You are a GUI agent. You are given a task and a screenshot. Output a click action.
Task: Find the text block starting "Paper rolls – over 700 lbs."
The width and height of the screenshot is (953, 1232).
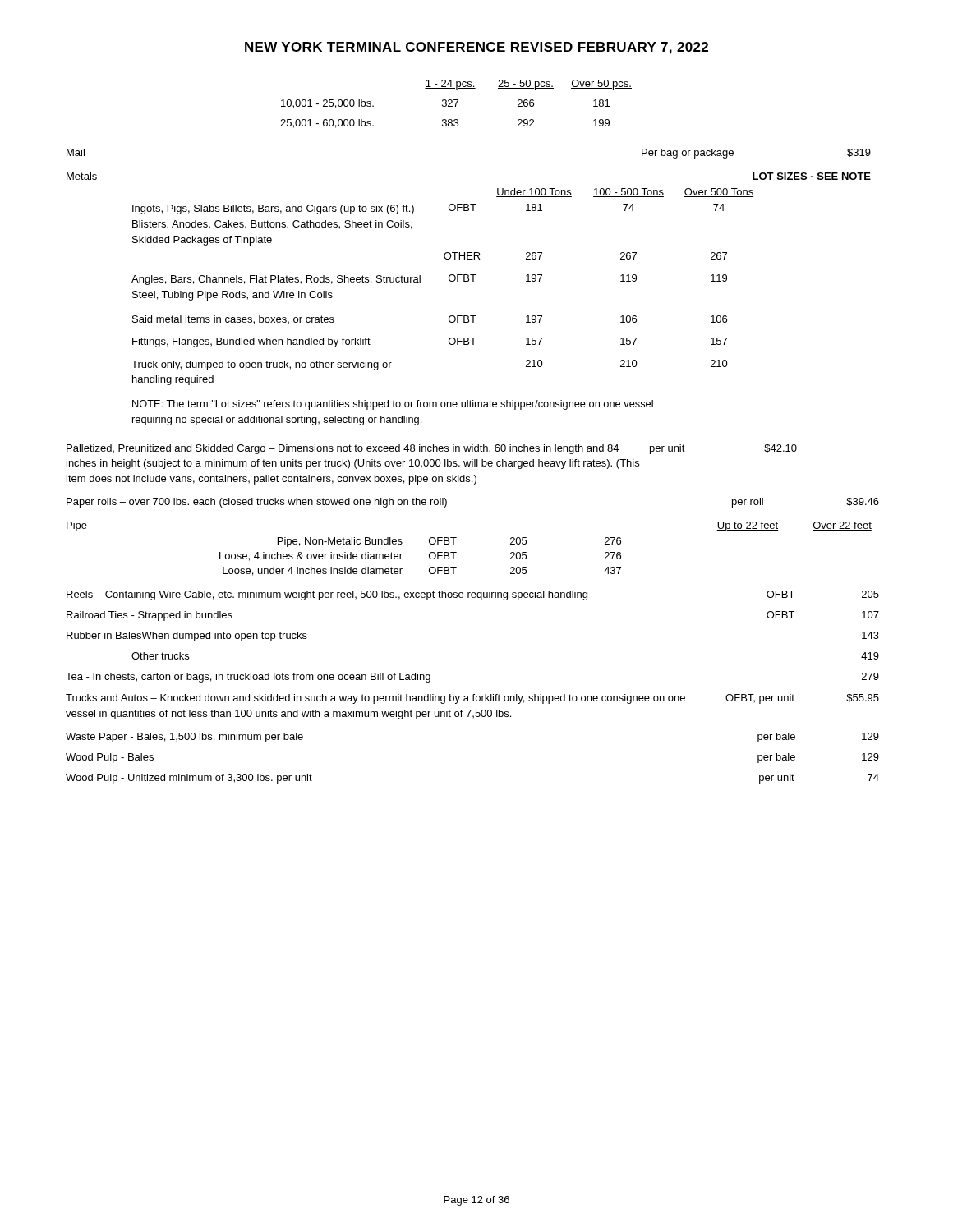pos(260,502)
